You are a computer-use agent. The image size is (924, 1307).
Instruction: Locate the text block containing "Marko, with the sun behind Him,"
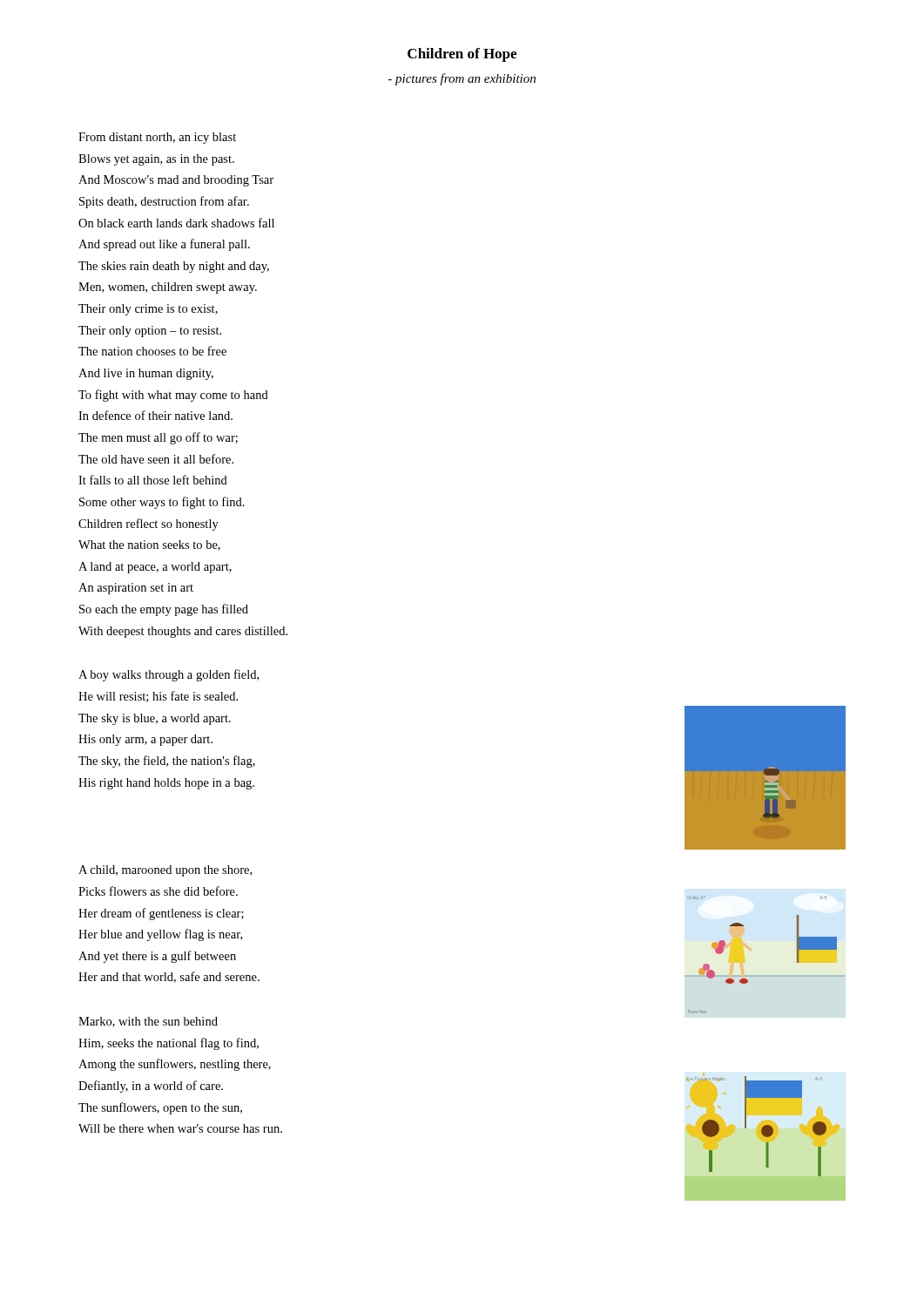click(148, 1022)
